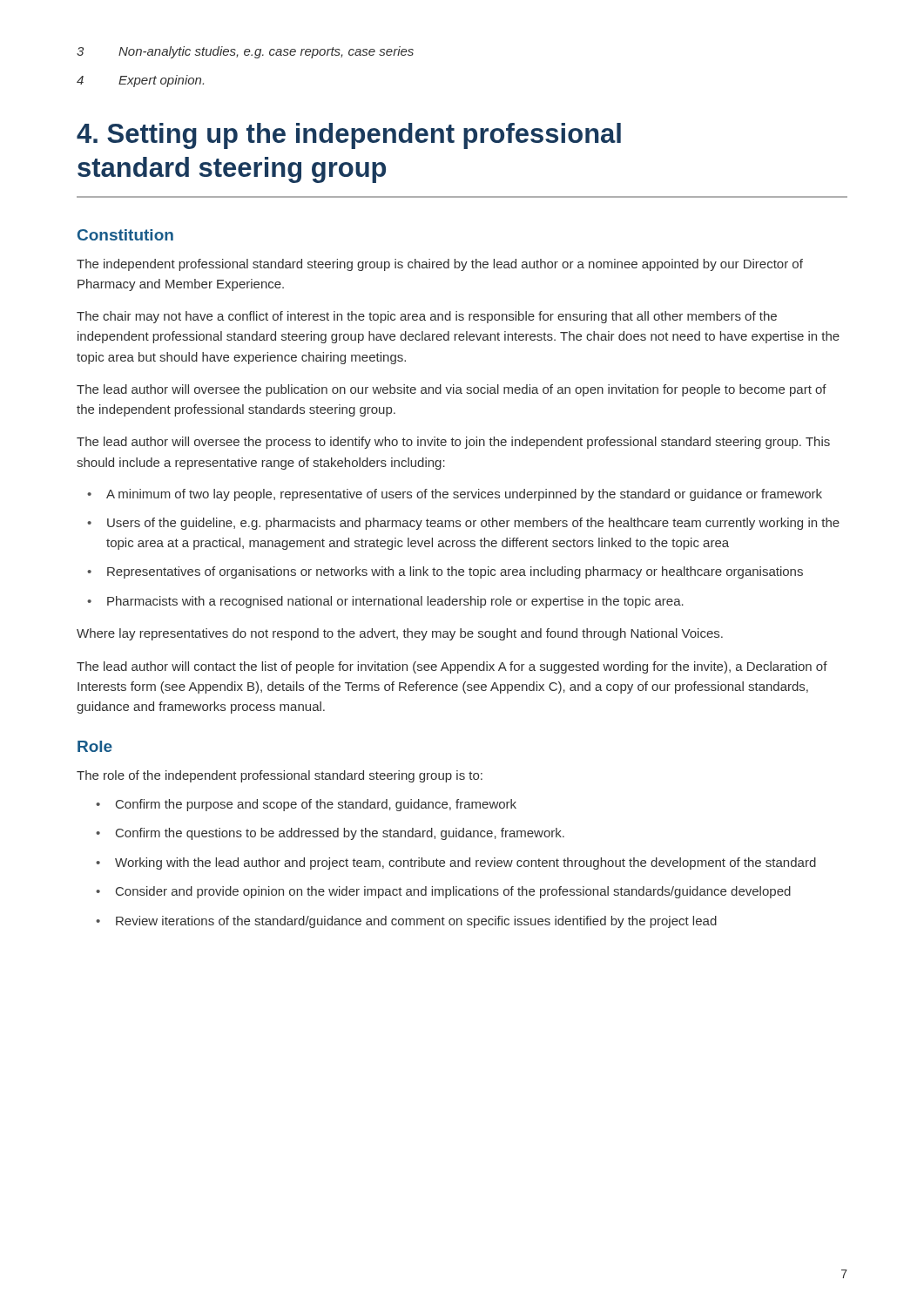The width and height of the screenshot is (924, 1307).
Task: Locate the block of text that opens with "• Confirm the purpose and"
Action: tap(472, 804)
